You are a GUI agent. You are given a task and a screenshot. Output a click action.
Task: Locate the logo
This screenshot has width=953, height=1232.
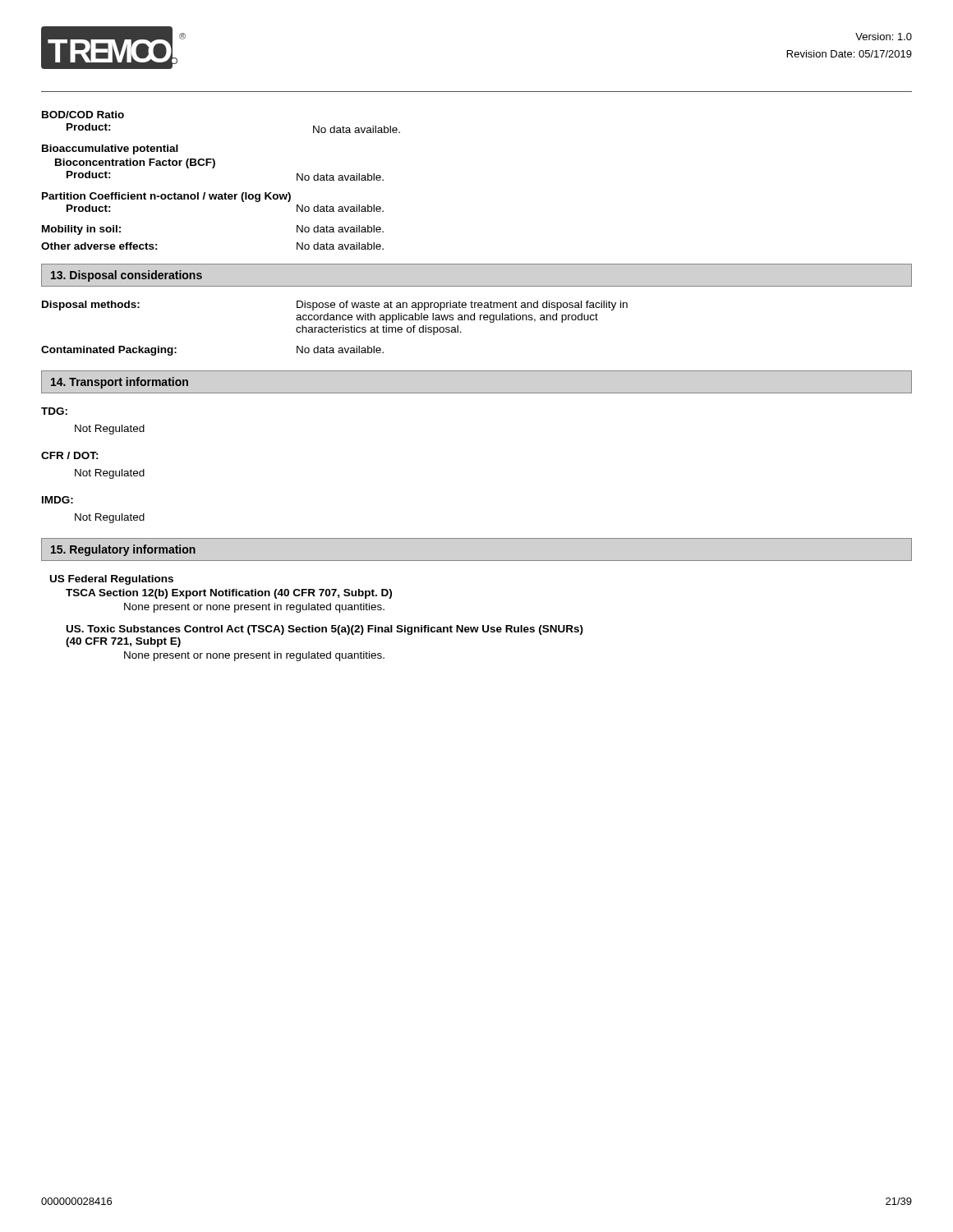click(x=115, y=51)
